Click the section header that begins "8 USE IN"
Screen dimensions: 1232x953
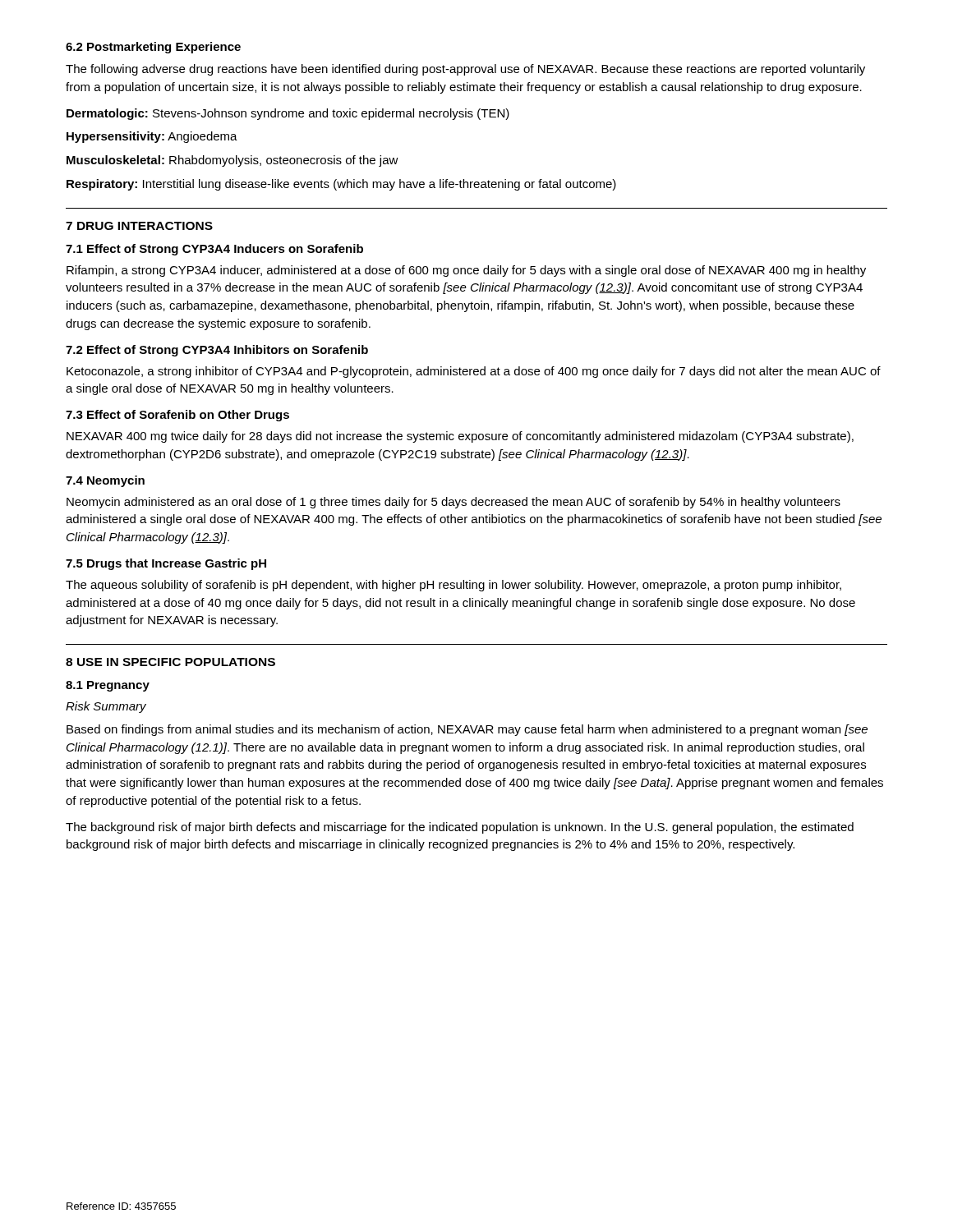click(171, 662)
